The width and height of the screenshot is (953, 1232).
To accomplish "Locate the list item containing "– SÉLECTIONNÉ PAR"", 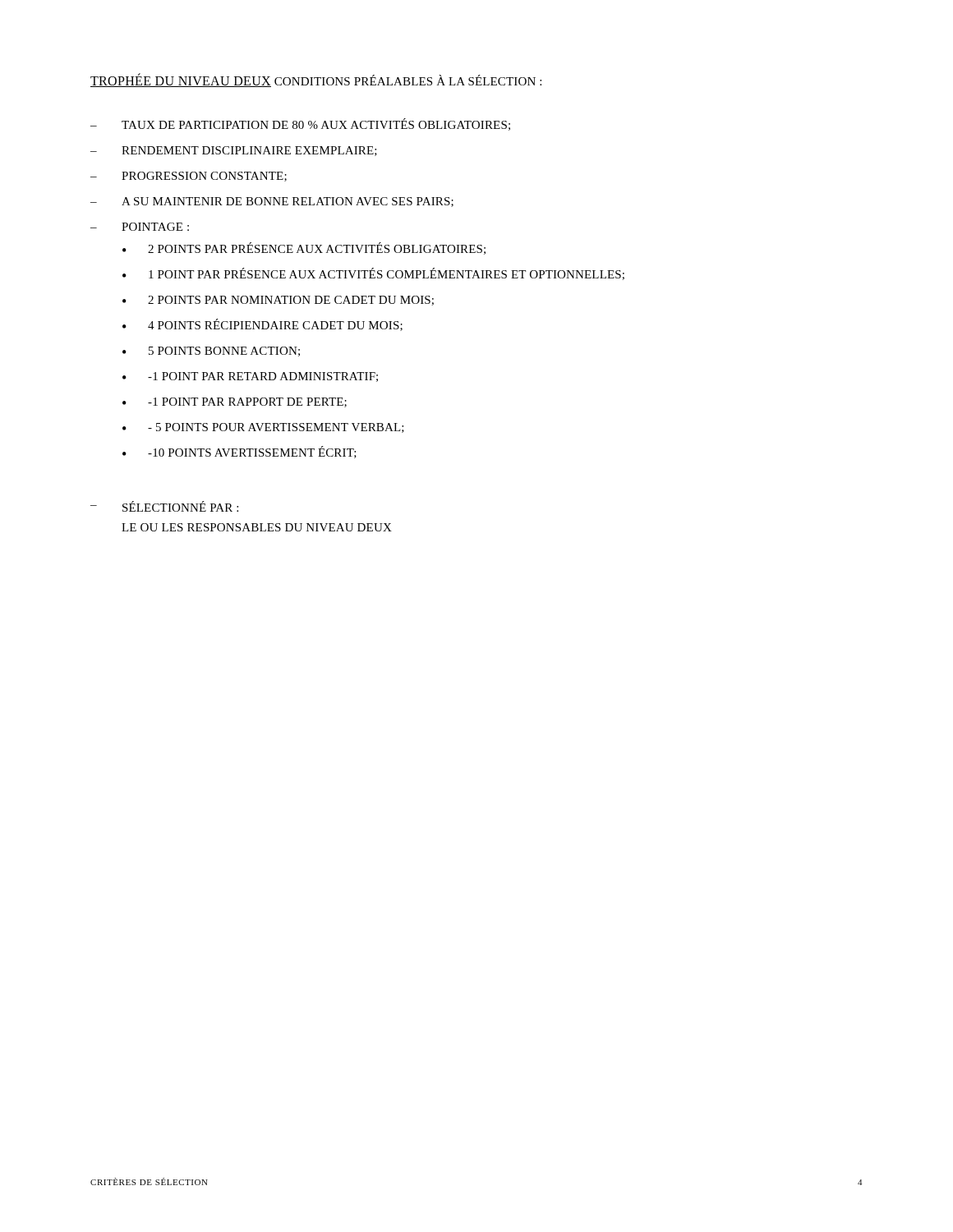I will tap(241, 517).
